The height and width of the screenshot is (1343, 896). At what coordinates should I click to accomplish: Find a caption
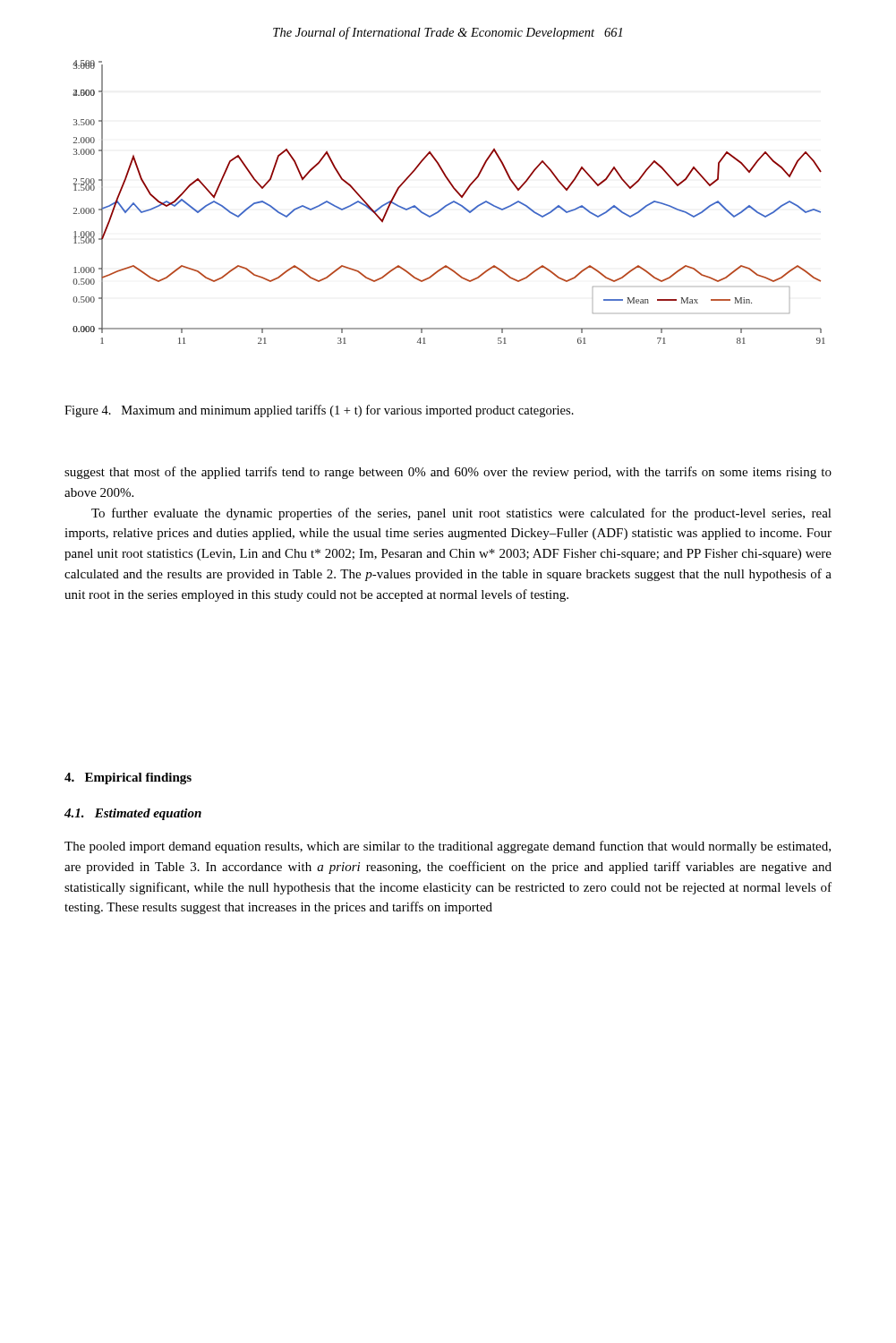[x=319, y=410]
